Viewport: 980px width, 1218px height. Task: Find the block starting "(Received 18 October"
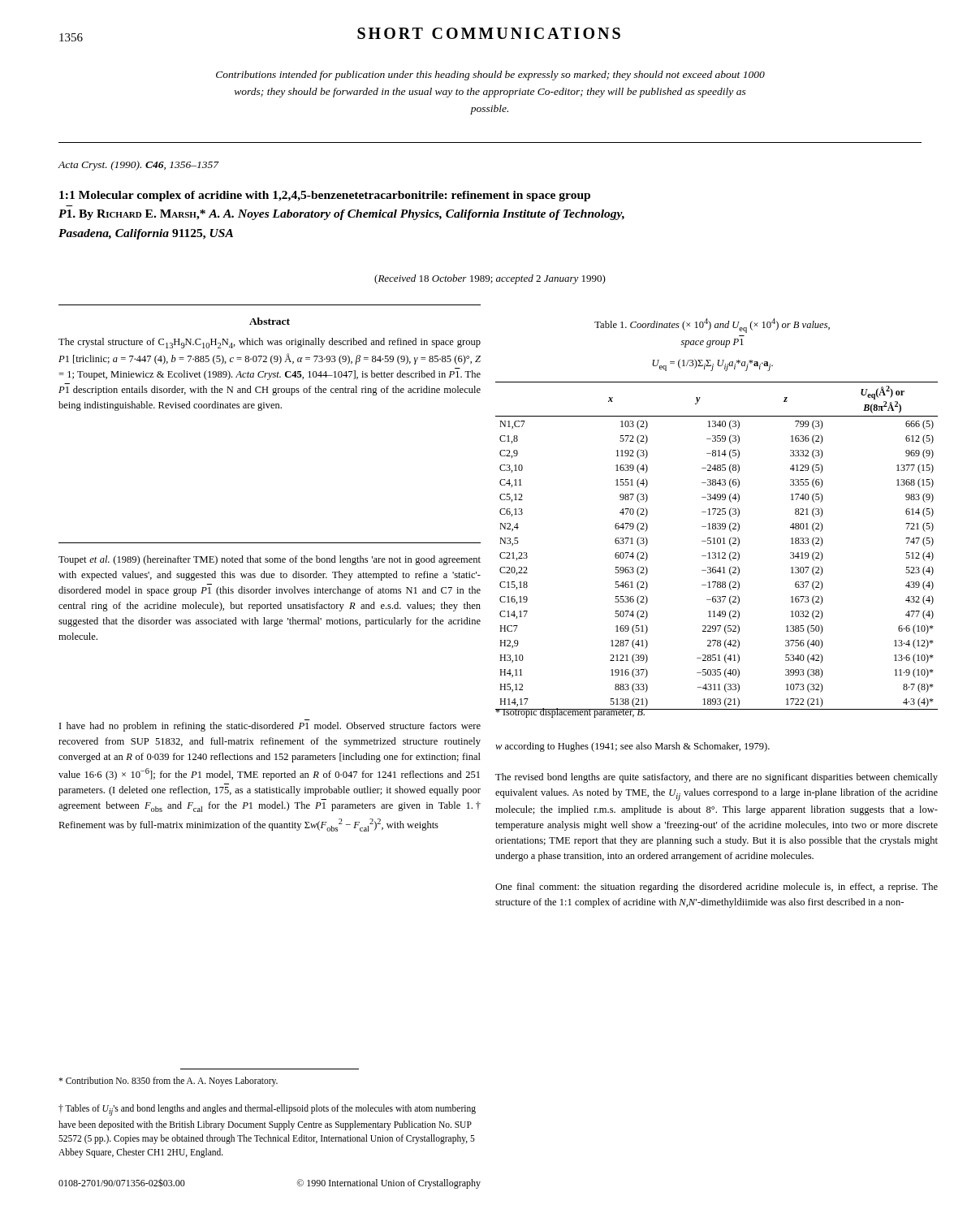tap(490, 278)
